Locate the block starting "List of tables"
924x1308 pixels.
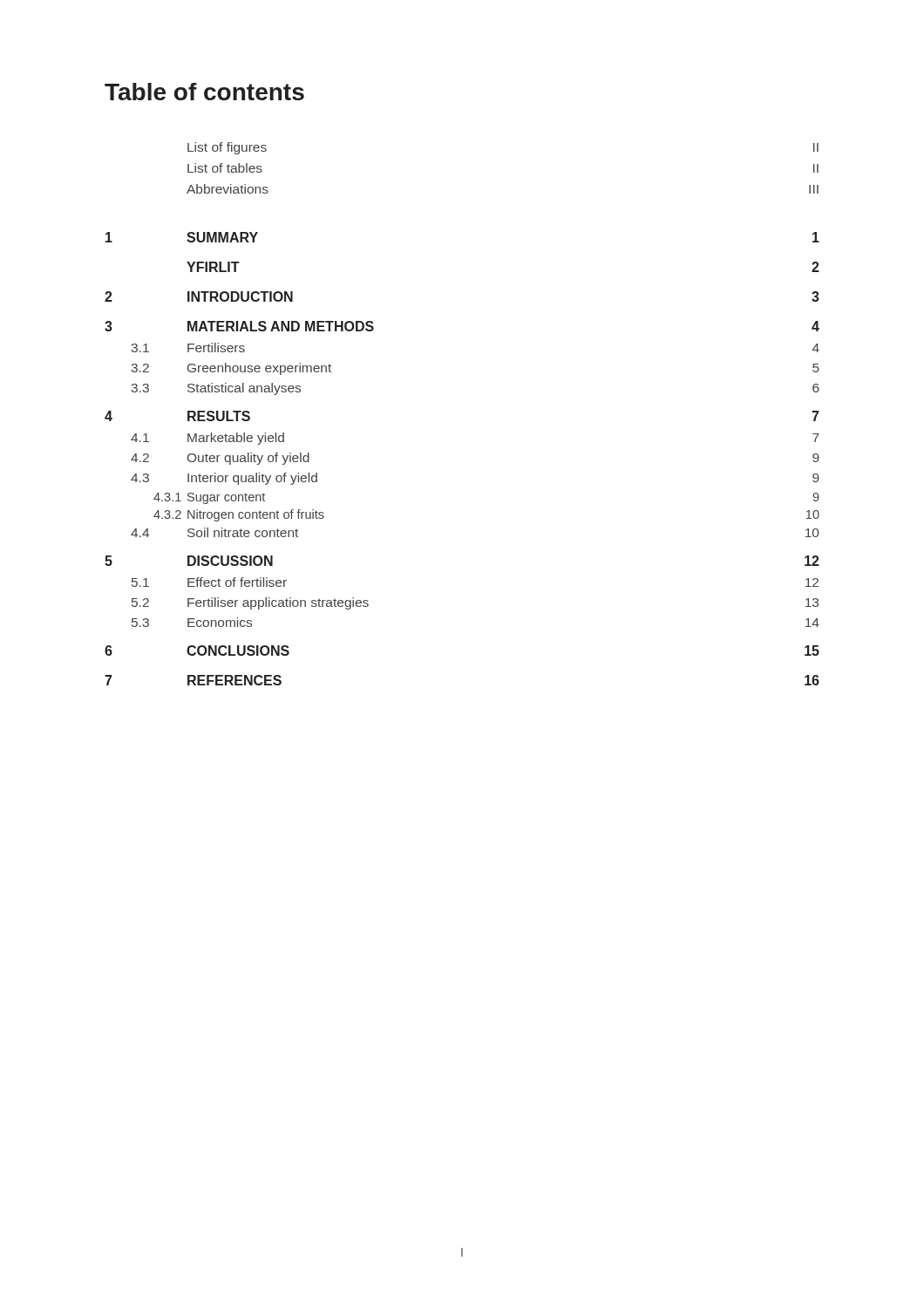pos(217,168)
